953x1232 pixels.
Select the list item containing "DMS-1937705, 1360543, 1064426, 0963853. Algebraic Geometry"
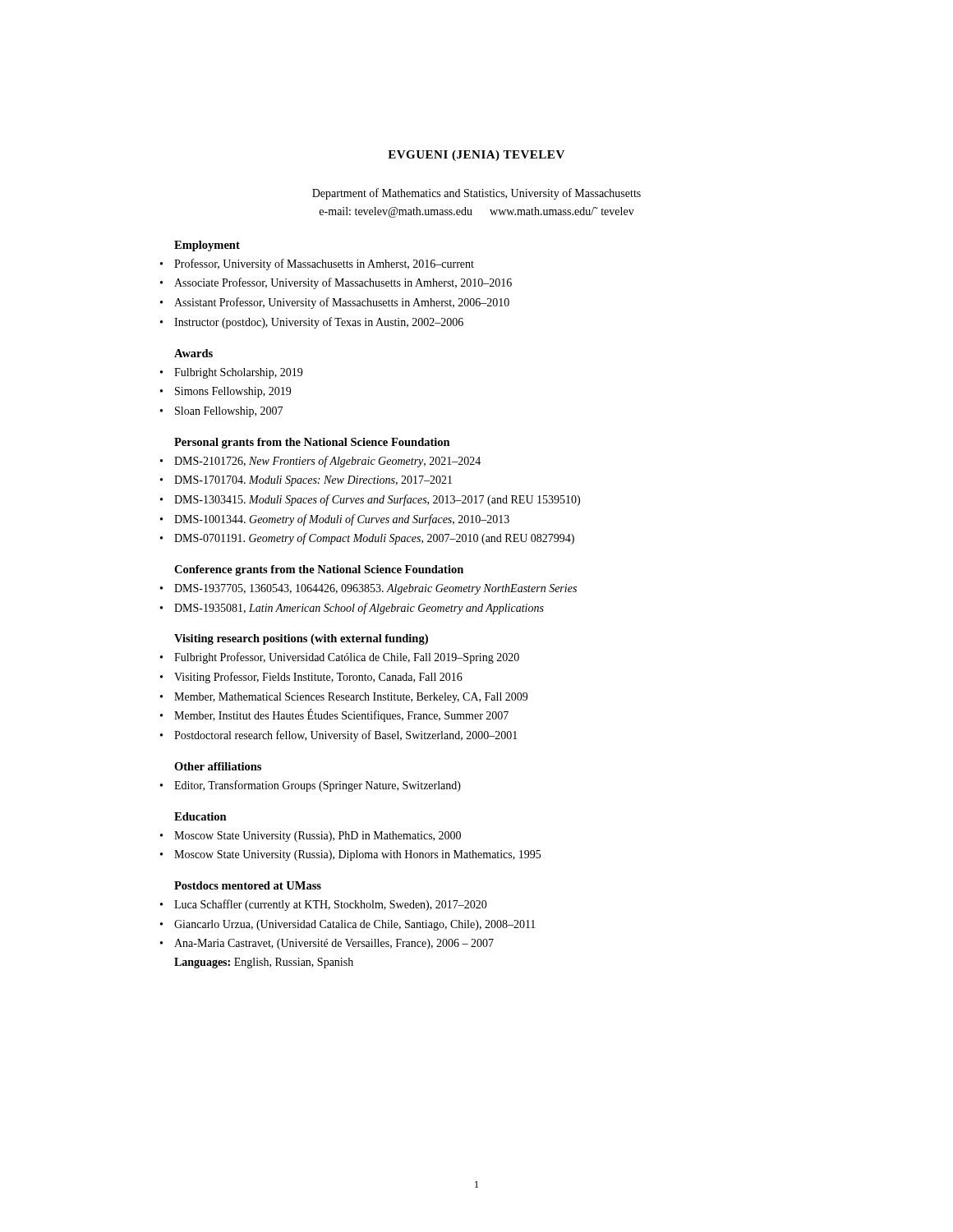pos(376,589)
